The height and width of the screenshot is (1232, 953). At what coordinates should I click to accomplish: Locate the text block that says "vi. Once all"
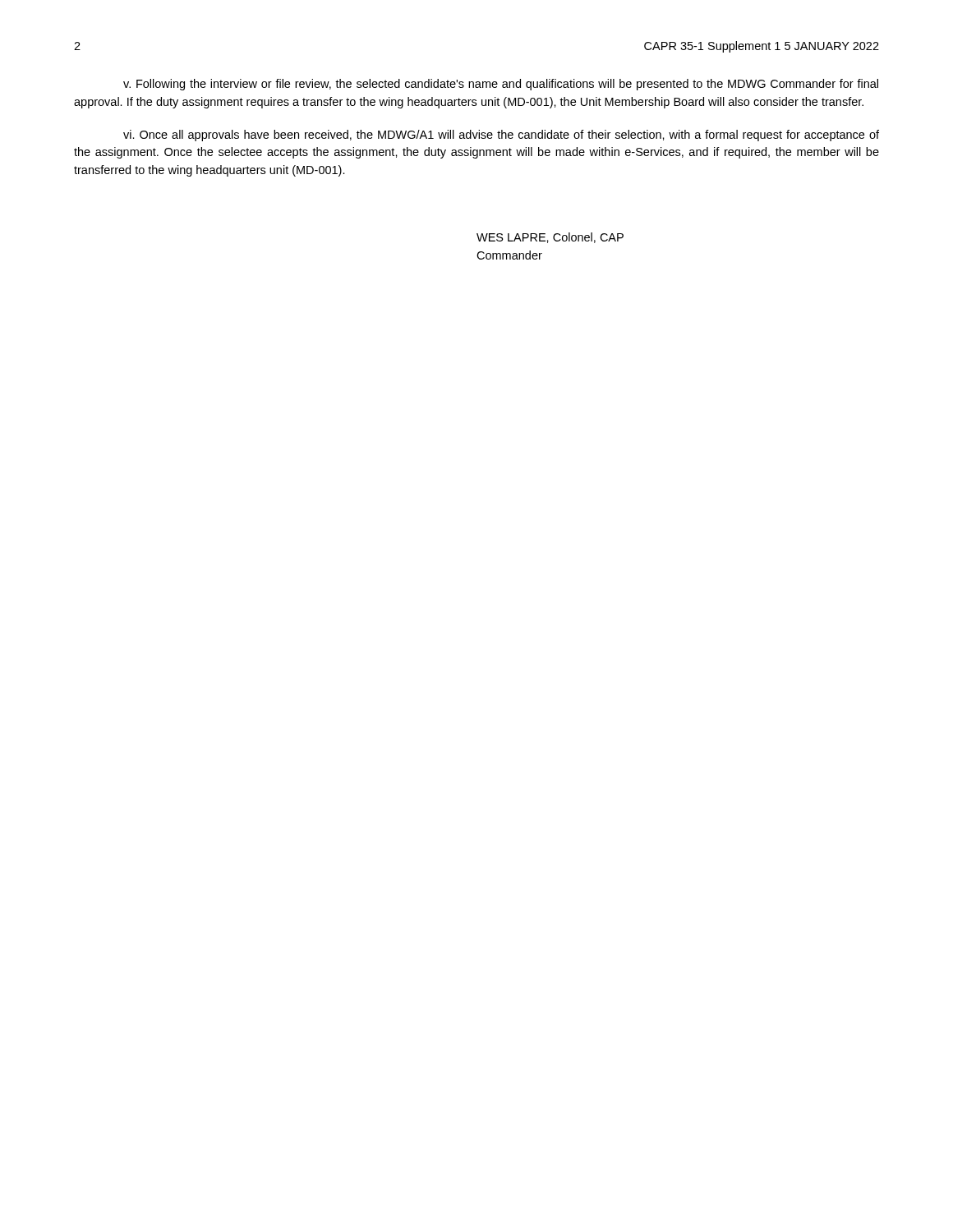pyautogui.click(x=476, y=152)
